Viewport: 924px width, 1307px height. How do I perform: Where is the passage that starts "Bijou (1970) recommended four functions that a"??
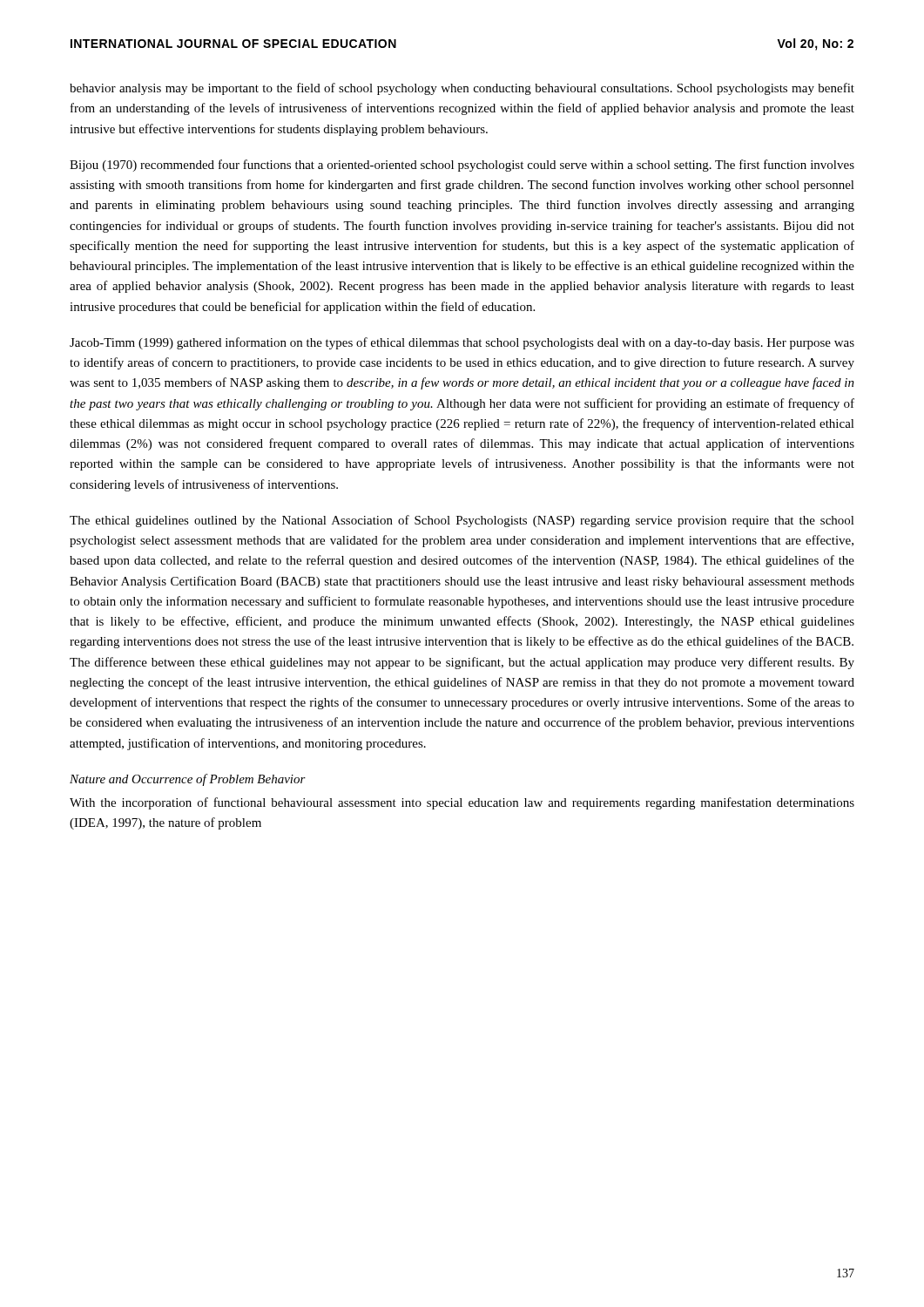(462, 236)
